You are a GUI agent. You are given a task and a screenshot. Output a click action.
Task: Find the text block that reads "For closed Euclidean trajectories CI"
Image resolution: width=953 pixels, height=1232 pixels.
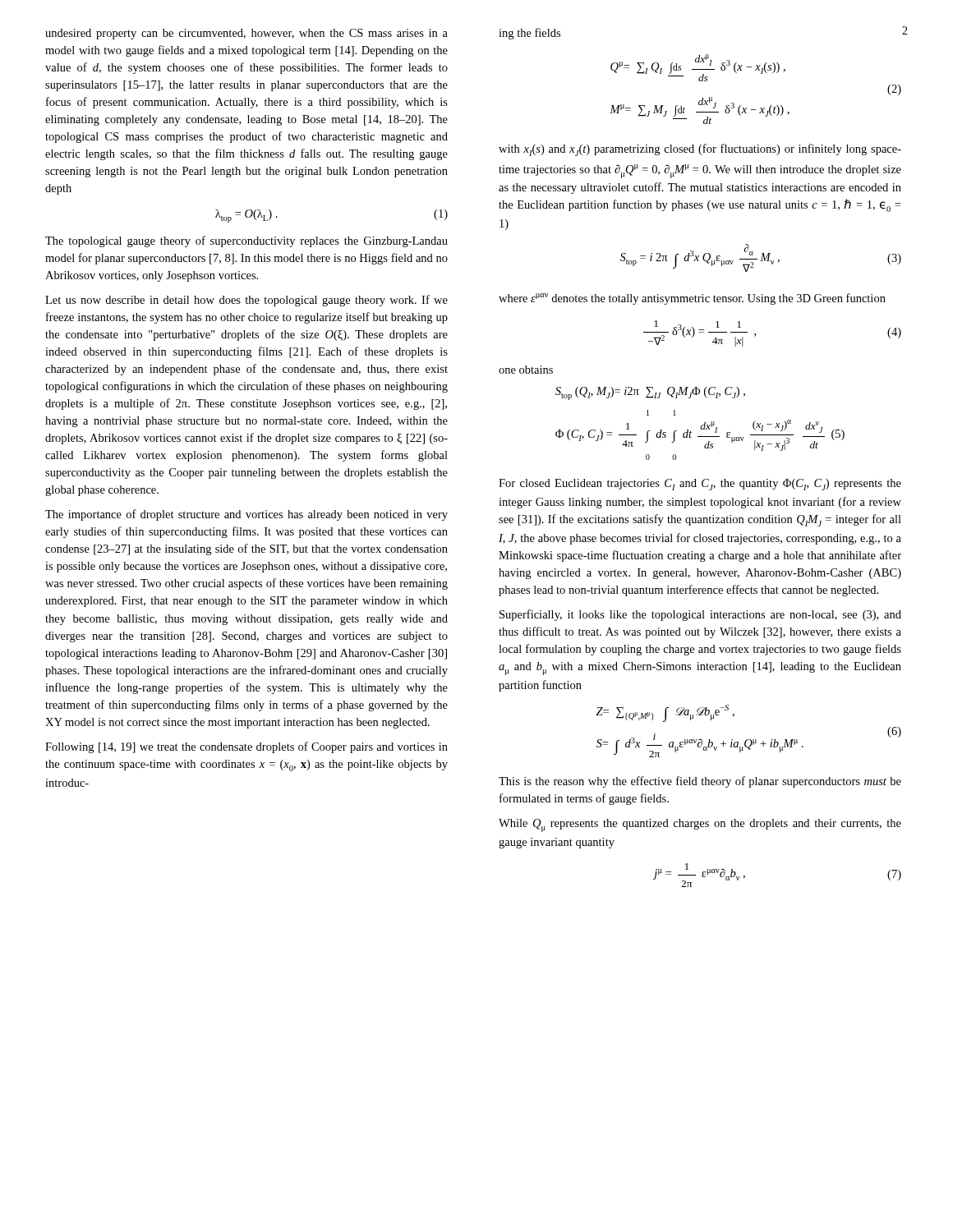click(x=700, y=537)
